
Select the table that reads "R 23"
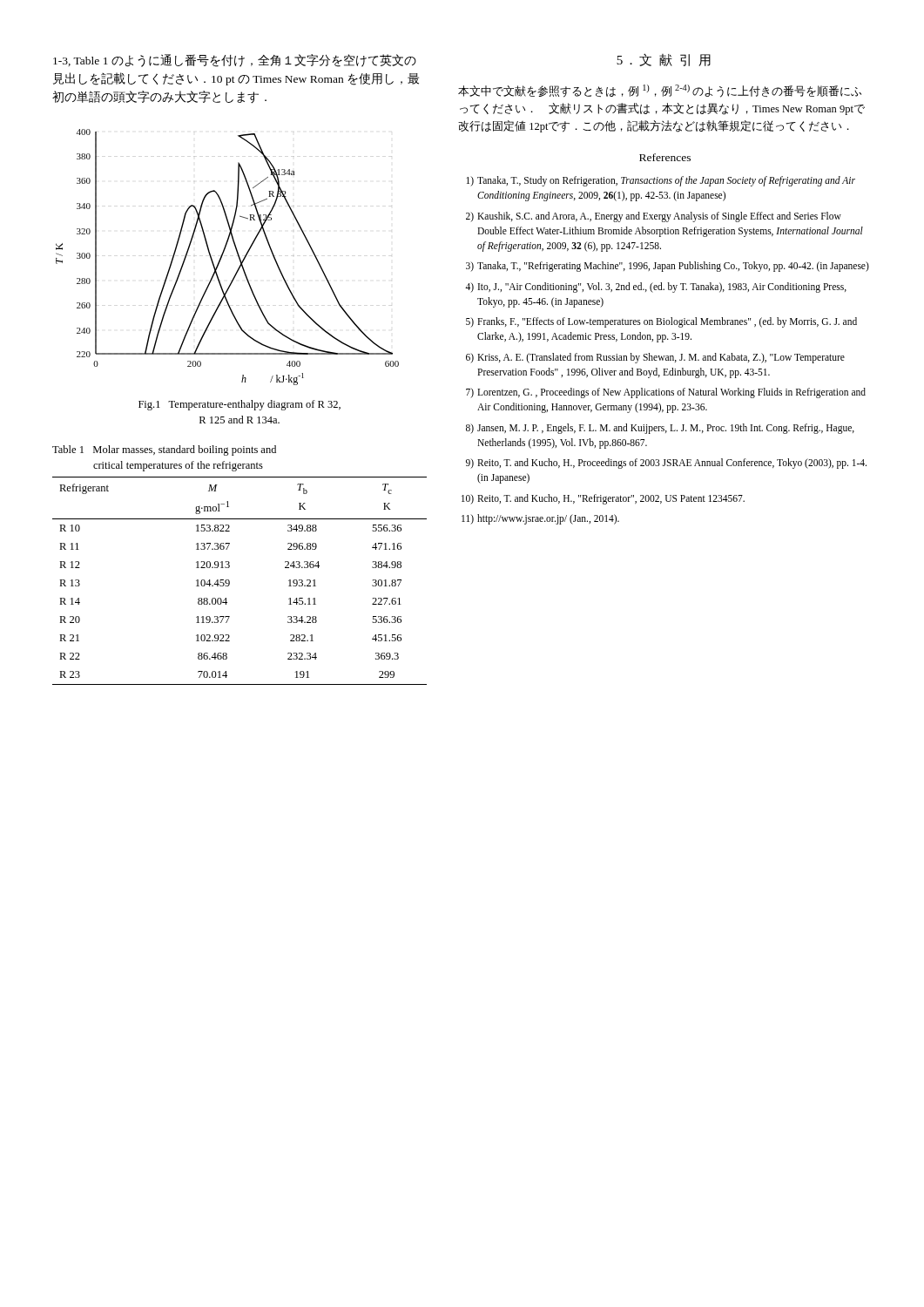tap(240, 581)
